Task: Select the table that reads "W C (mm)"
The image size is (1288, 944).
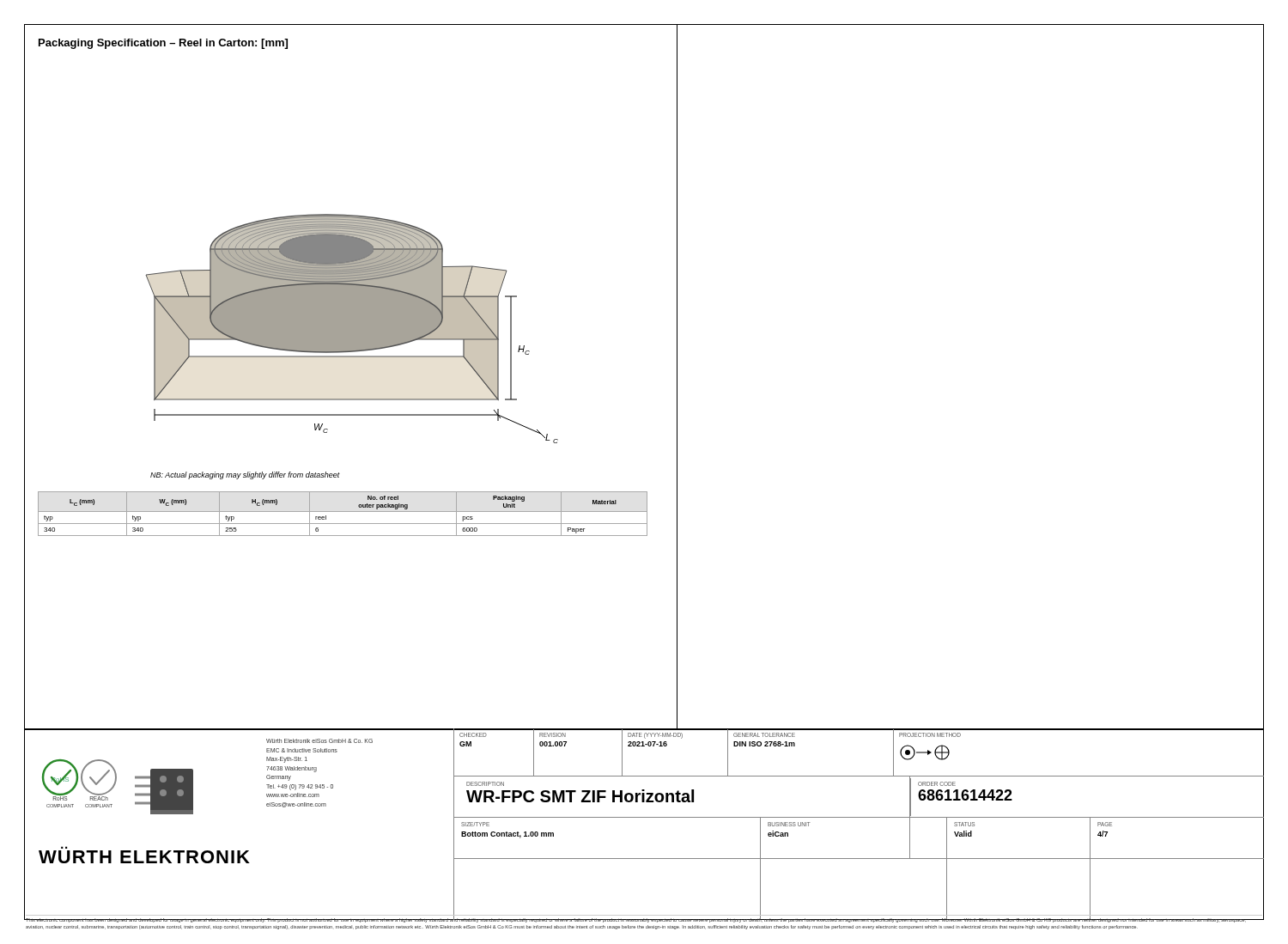Action: (343, 514)
